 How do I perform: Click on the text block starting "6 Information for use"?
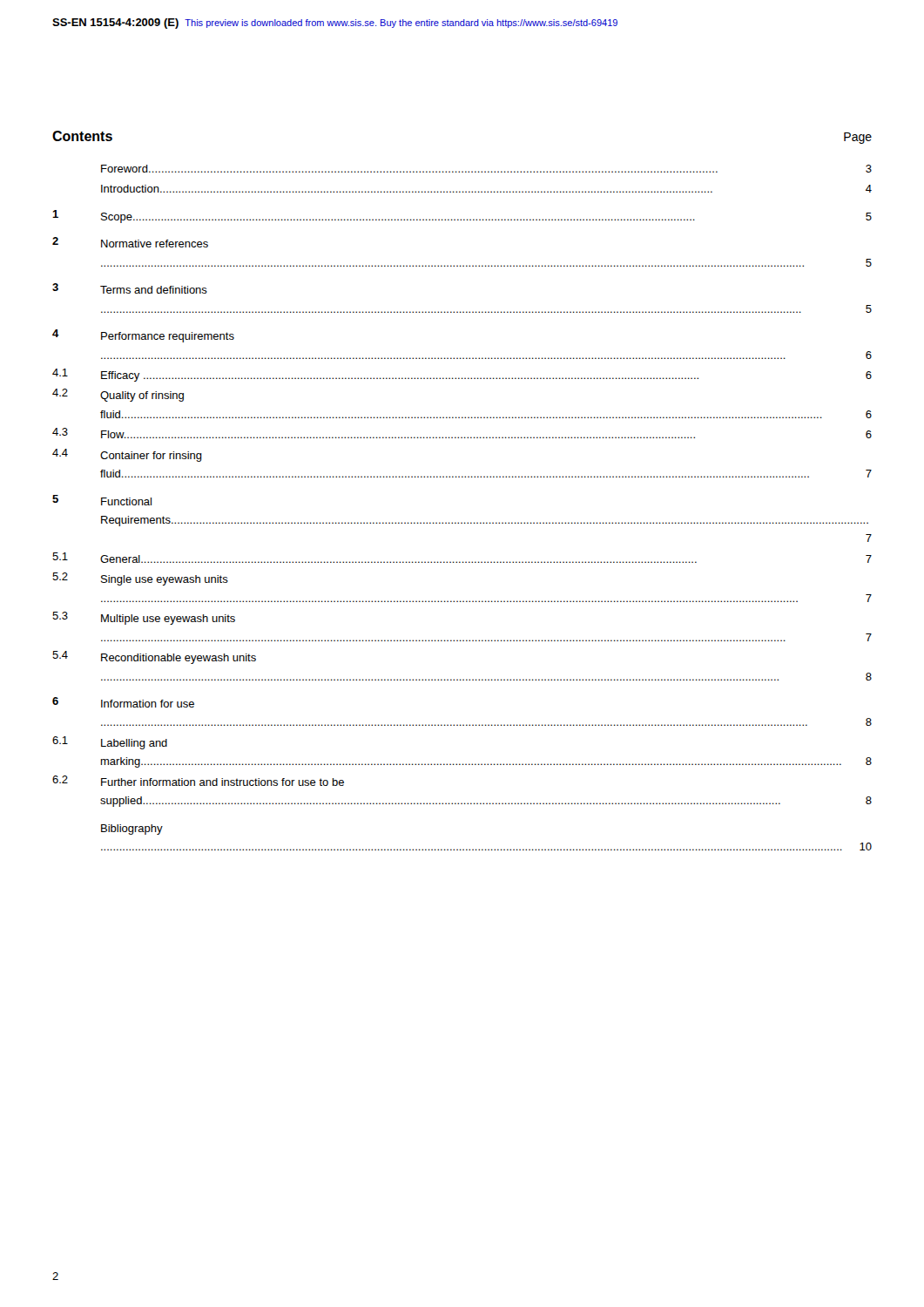point(462,713)
